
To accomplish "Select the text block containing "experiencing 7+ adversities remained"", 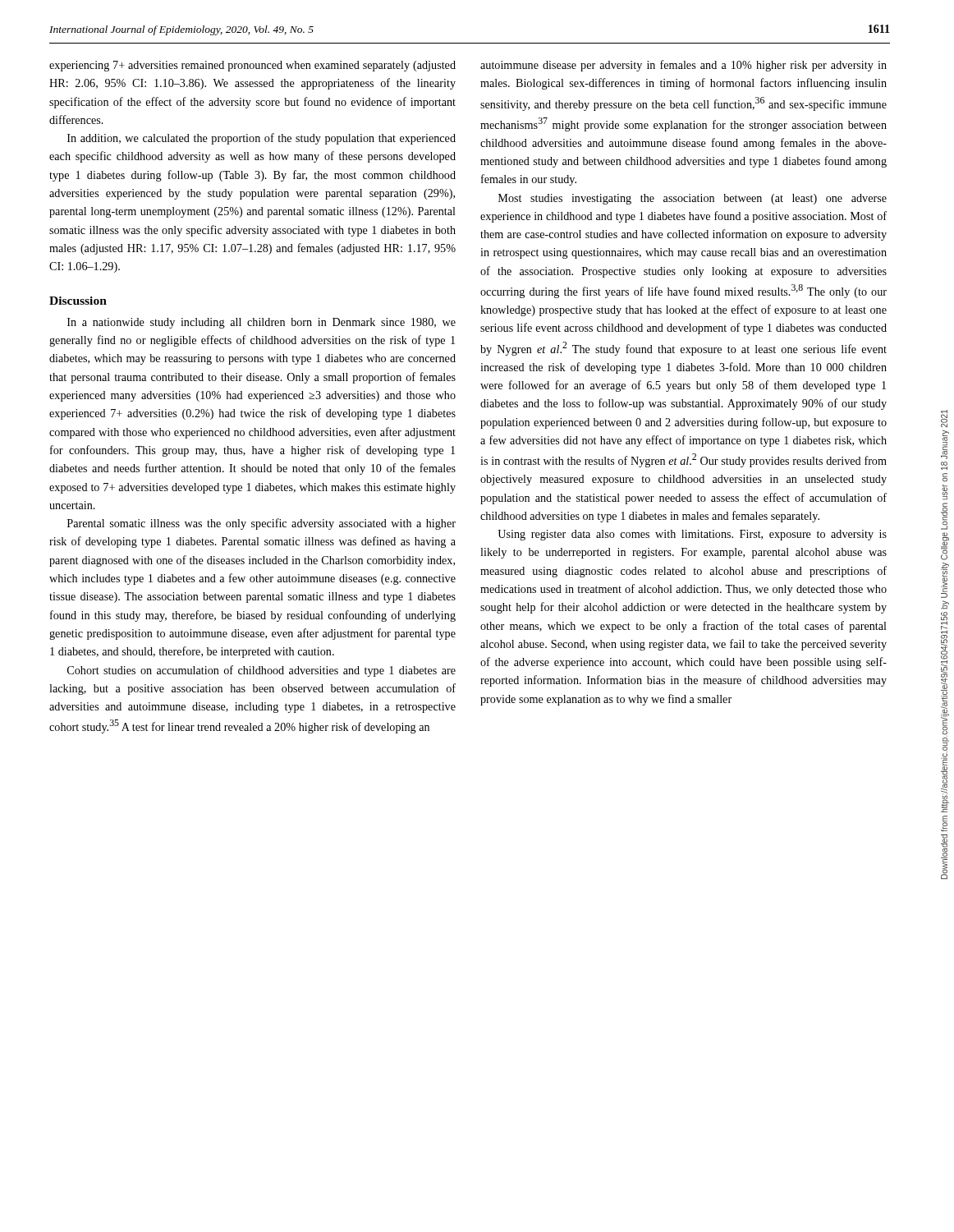I will click(x=252, y=92).
